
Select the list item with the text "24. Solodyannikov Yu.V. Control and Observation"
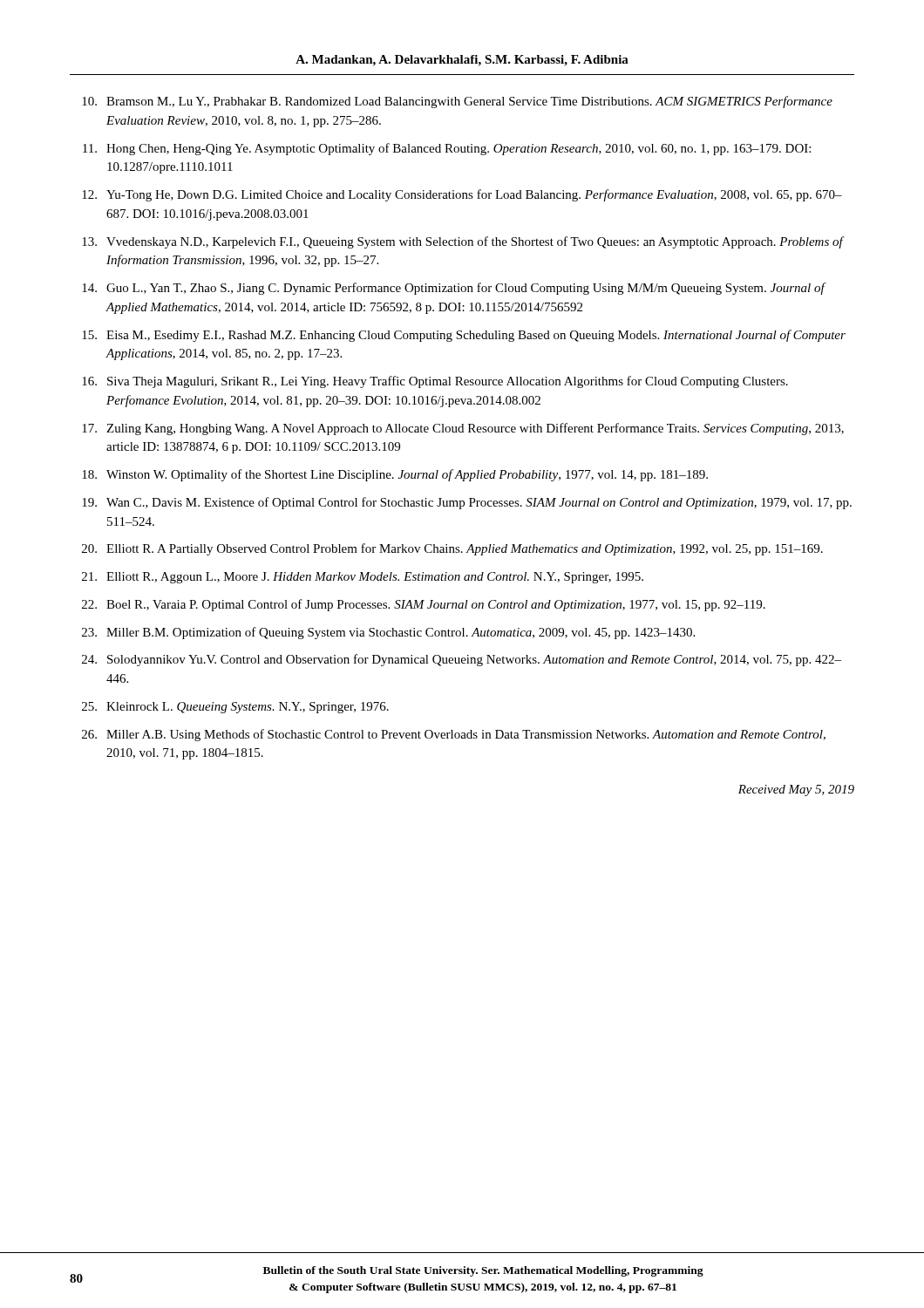coord(462,670)
